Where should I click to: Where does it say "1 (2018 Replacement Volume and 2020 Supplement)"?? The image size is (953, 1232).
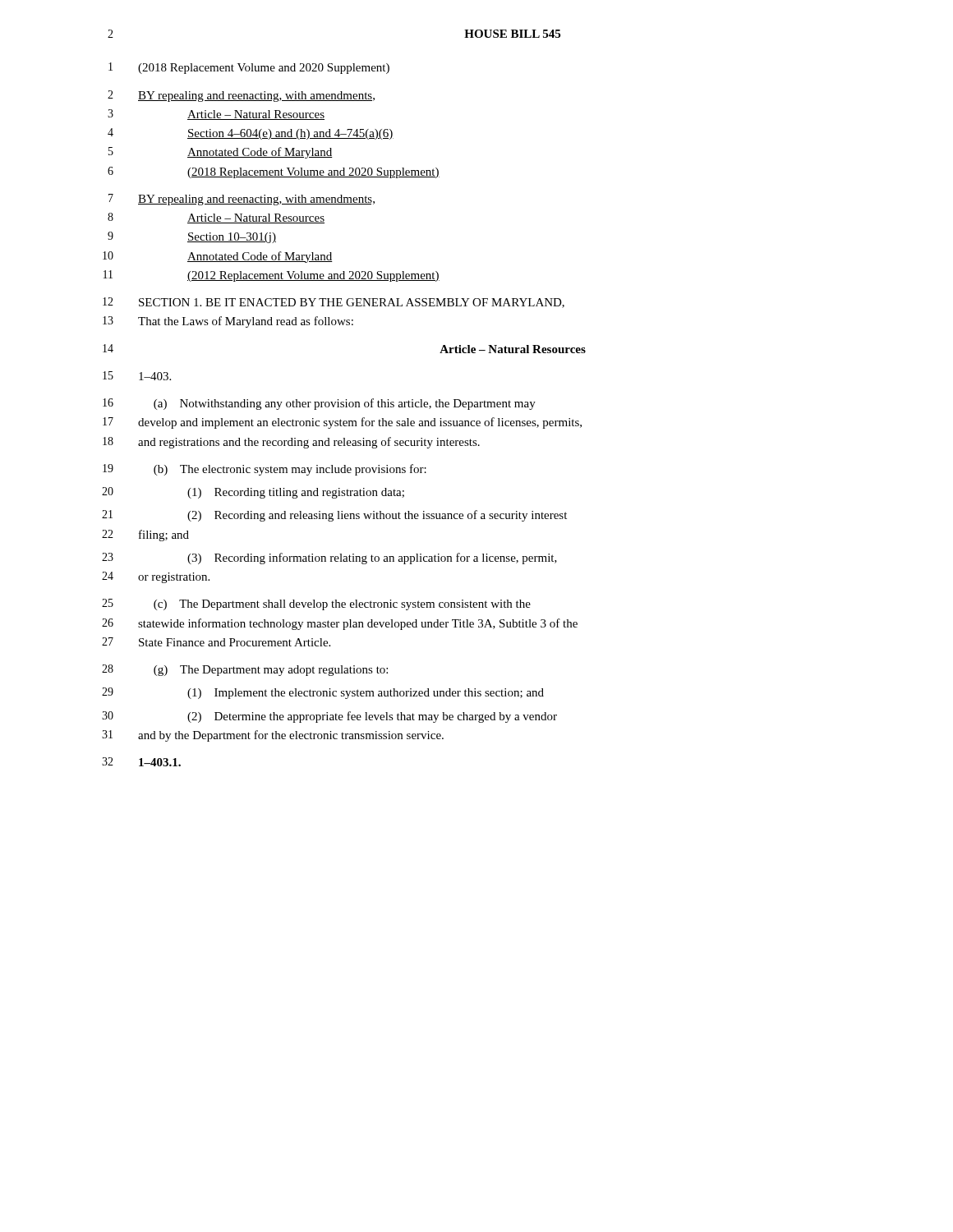pyautogui.click(x=249, y=68)
